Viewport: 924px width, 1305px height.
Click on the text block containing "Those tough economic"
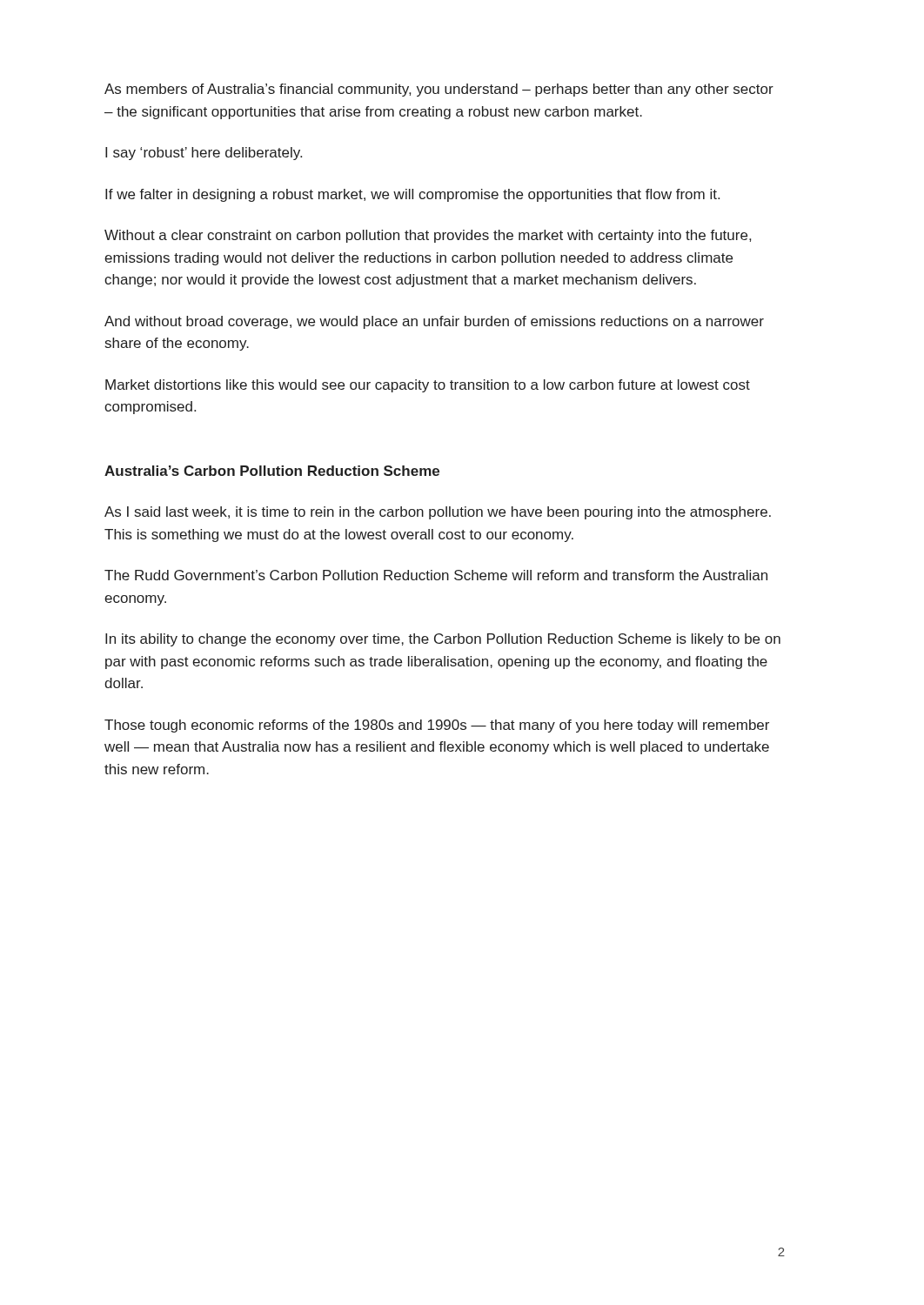pyautogui.click(x=437, y=747)
